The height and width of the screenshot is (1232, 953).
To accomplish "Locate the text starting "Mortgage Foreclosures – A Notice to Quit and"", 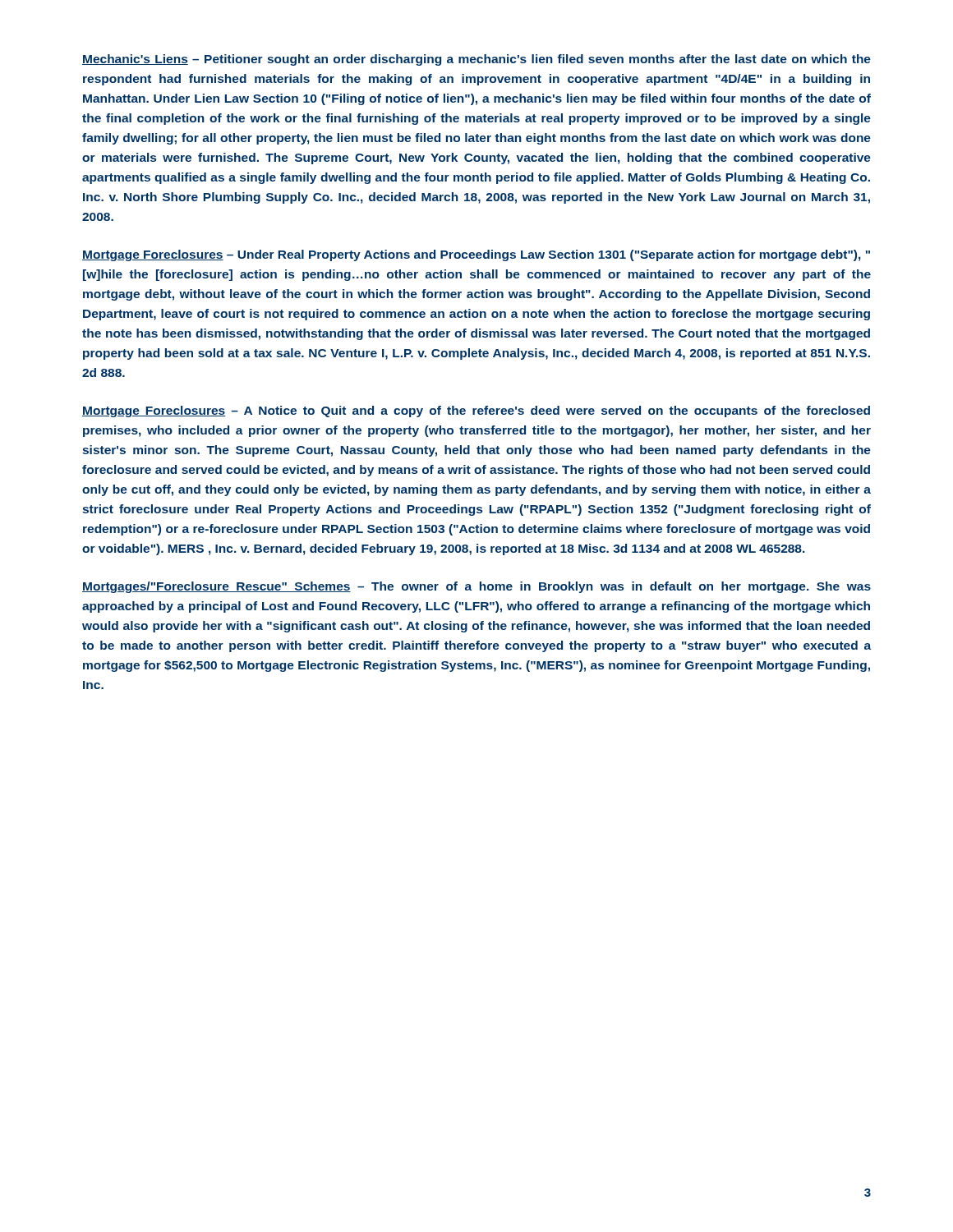I will [476, 479].
